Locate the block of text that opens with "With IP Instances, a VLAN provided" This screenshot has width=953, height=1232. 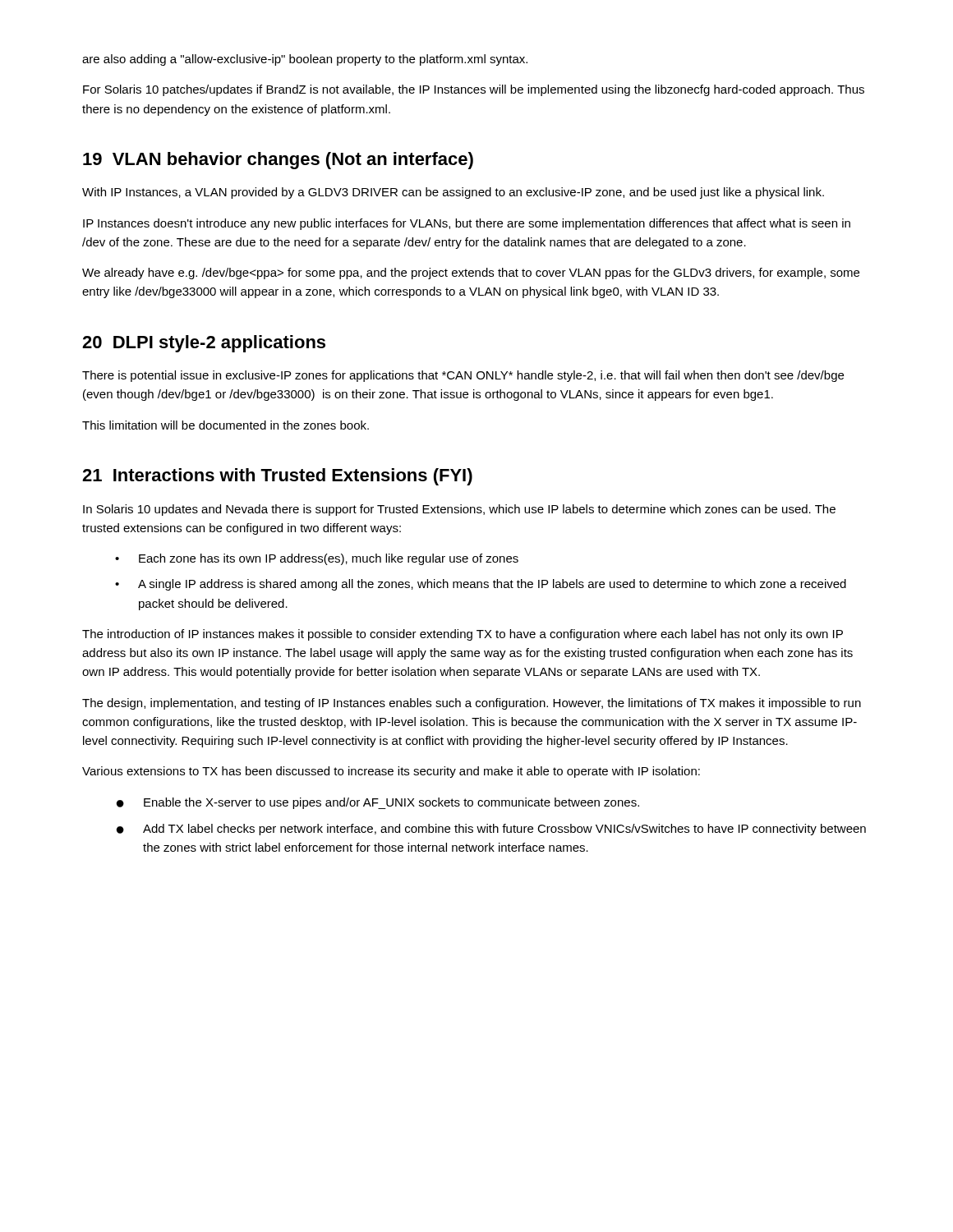[x=454, y=192]
